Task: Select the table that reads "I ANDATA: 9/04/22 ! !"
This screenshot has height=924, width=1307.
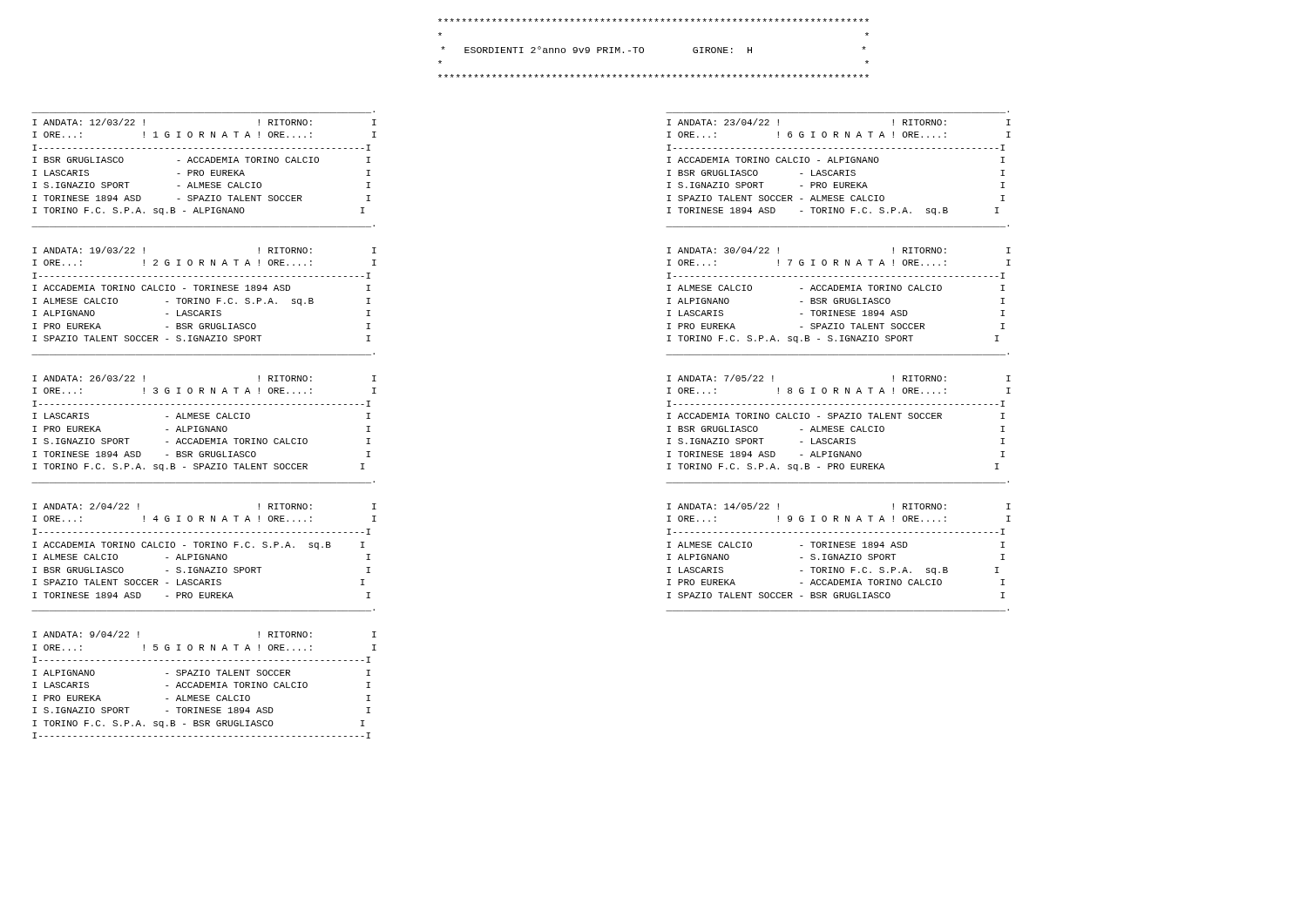Action: tap(336, 679)
